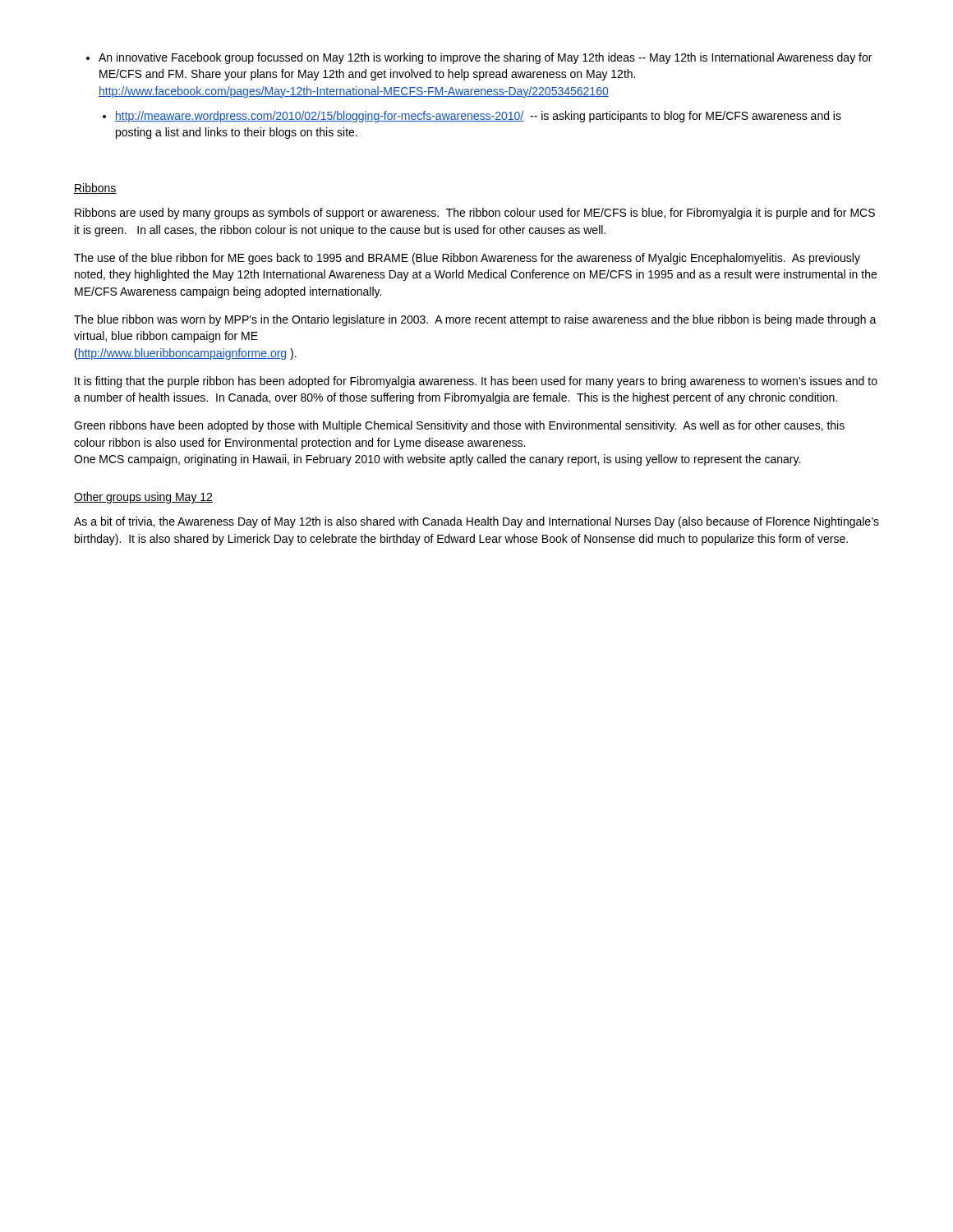Point to the element starting "An innovative Facebook"
This screenshot has height=1232, width=953.
click(476, 74)
